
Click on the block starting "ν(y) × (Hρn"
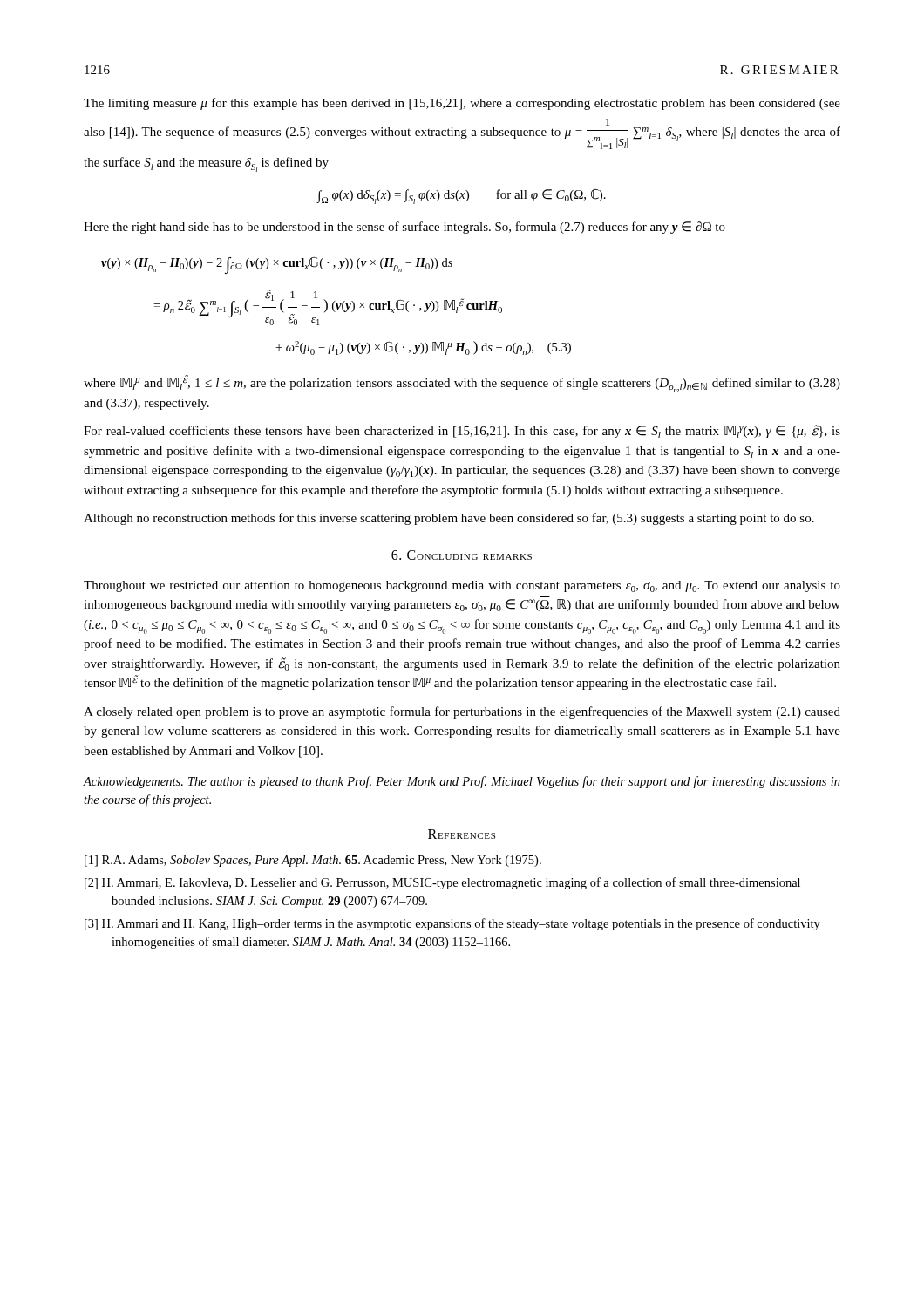click(x=462, y=304)
